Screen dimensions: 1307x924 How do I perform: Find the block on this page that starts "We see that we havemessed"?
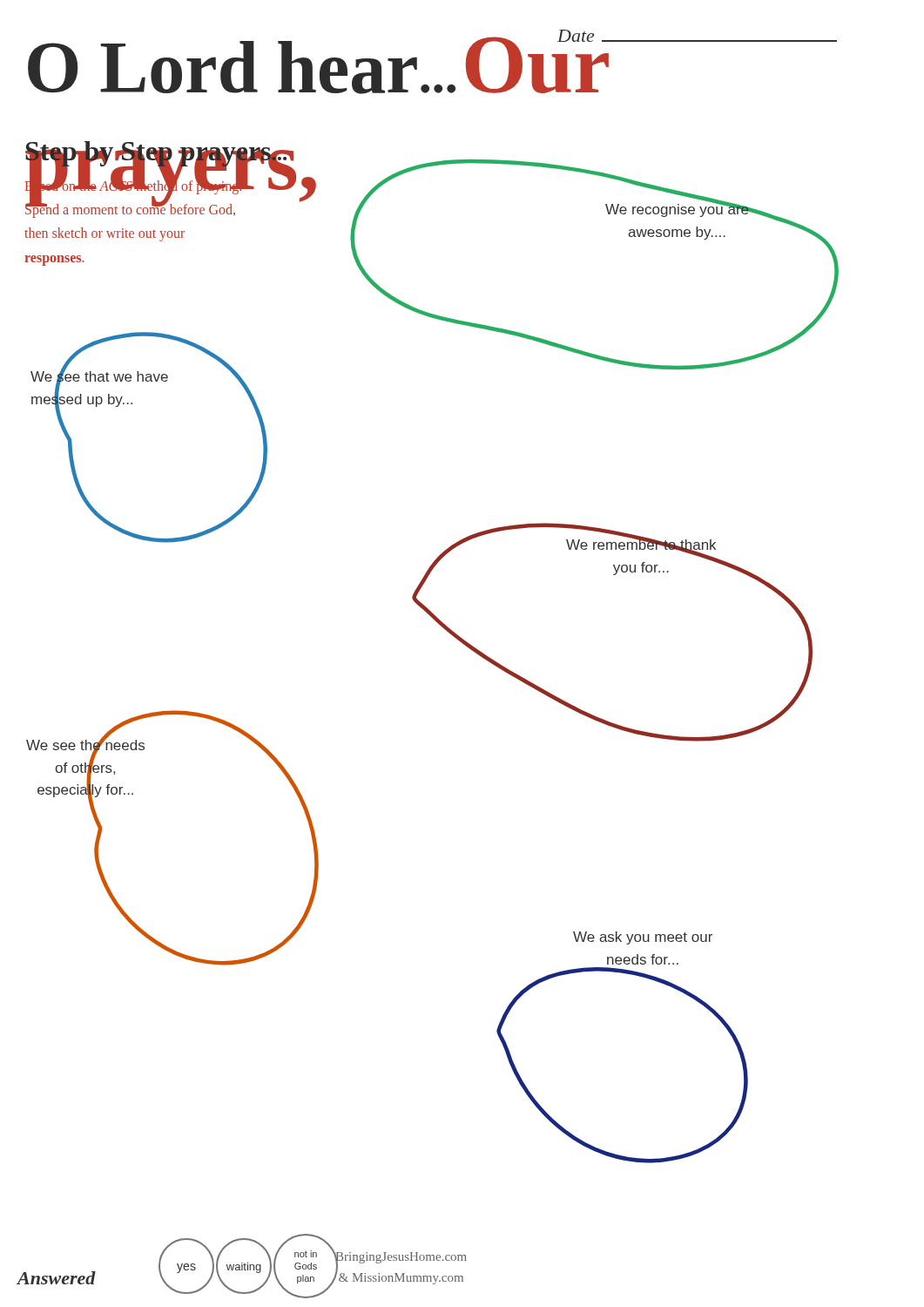tap(99, 388)
